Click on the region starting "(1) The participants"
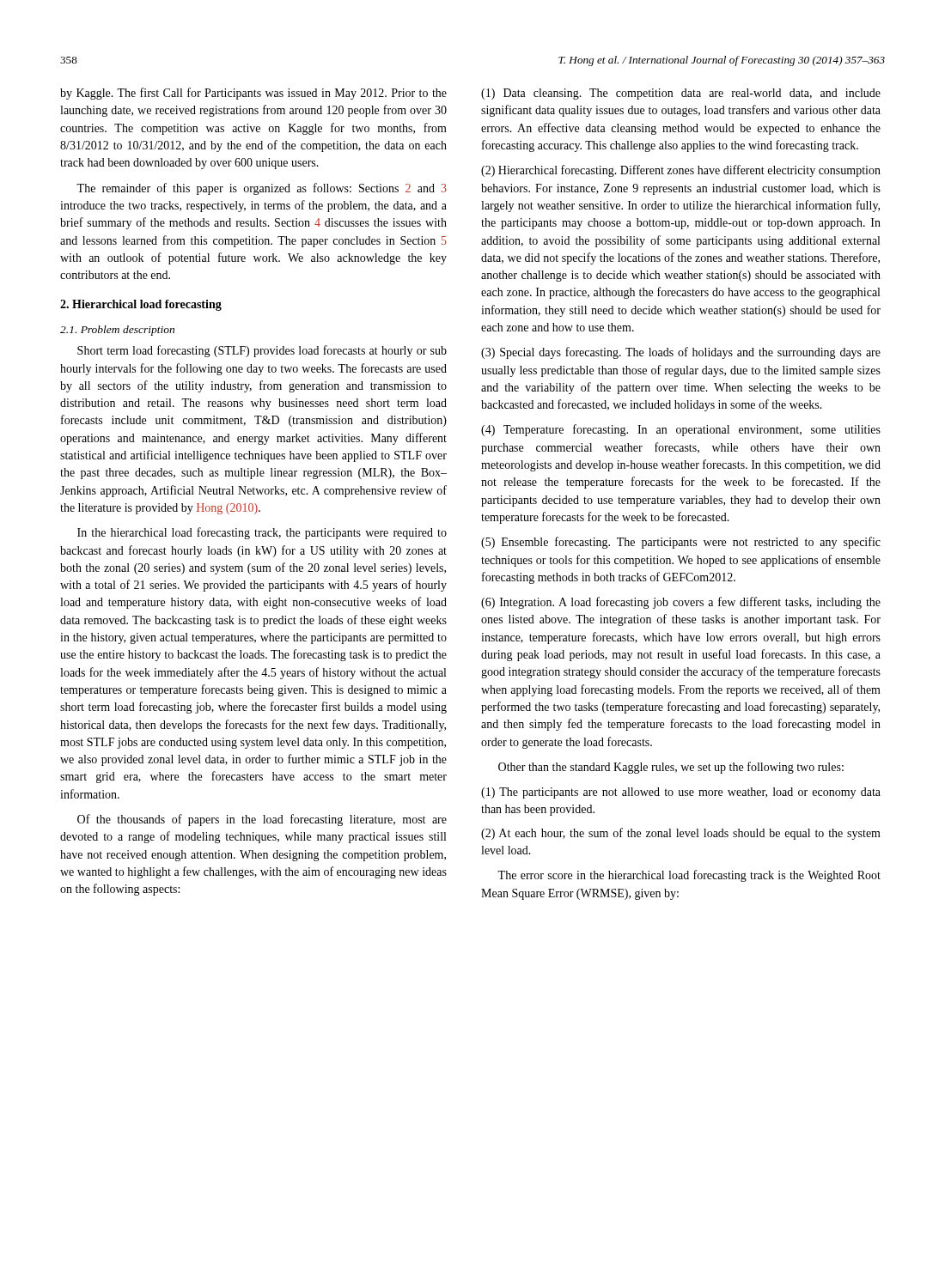Viewport: 945px width, 1288px height. click(x=681, y=802)
